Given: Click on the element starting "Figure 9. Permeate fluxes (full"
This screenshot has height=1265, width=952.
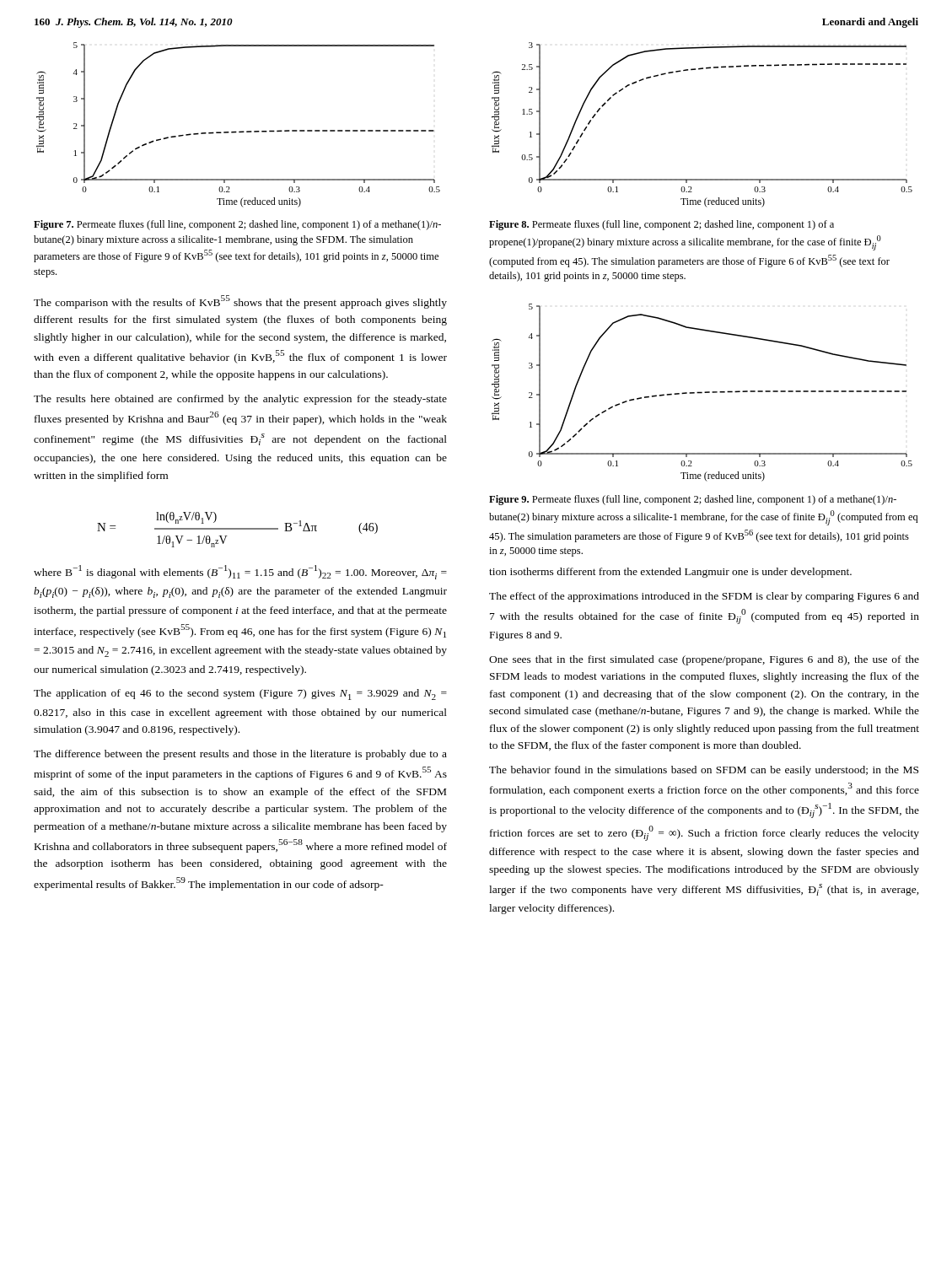Looking at the screenshot, I should tap(704, 525).
